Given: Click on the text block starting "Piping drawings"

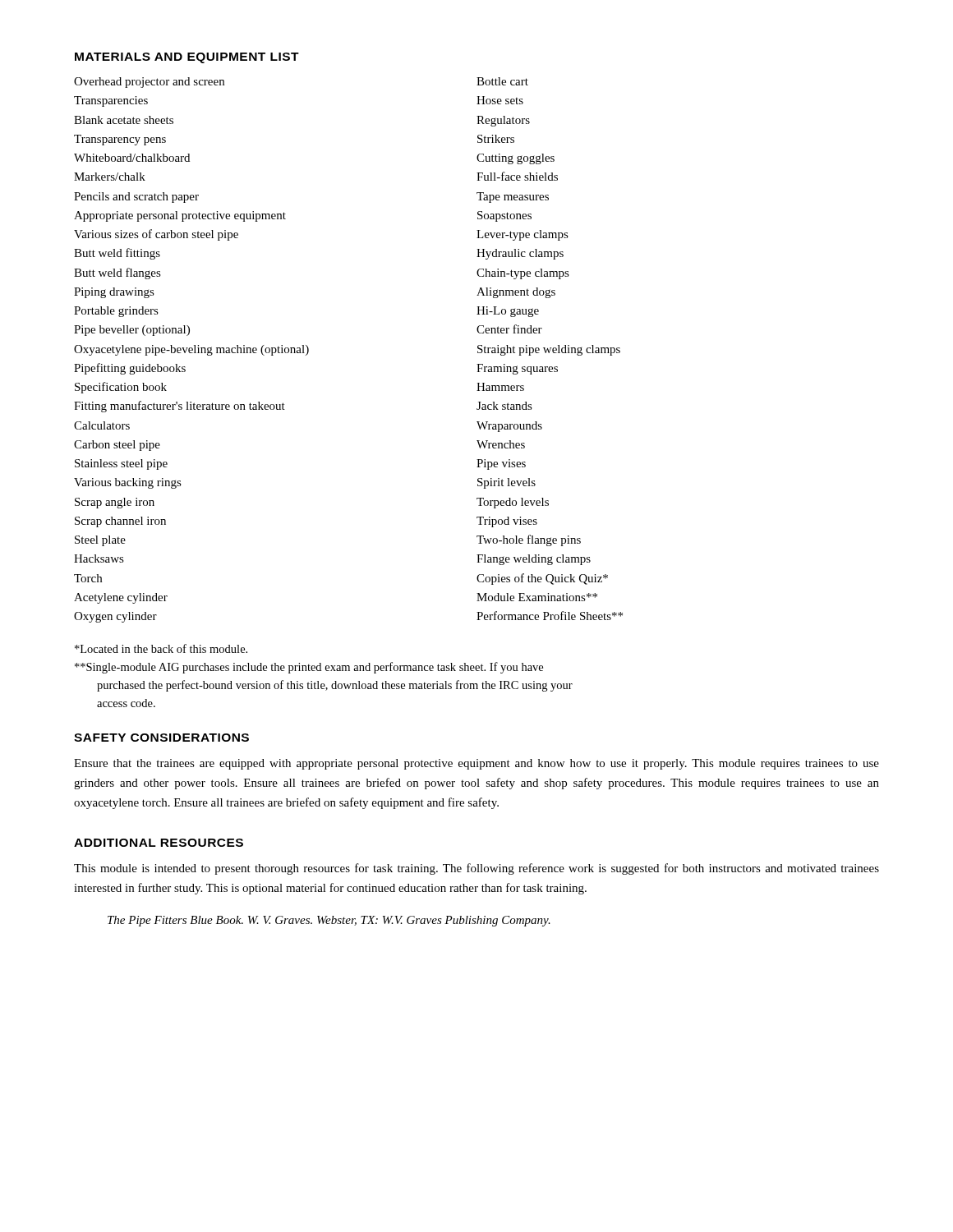Looking at the screenshot, I should coord(114,291).
